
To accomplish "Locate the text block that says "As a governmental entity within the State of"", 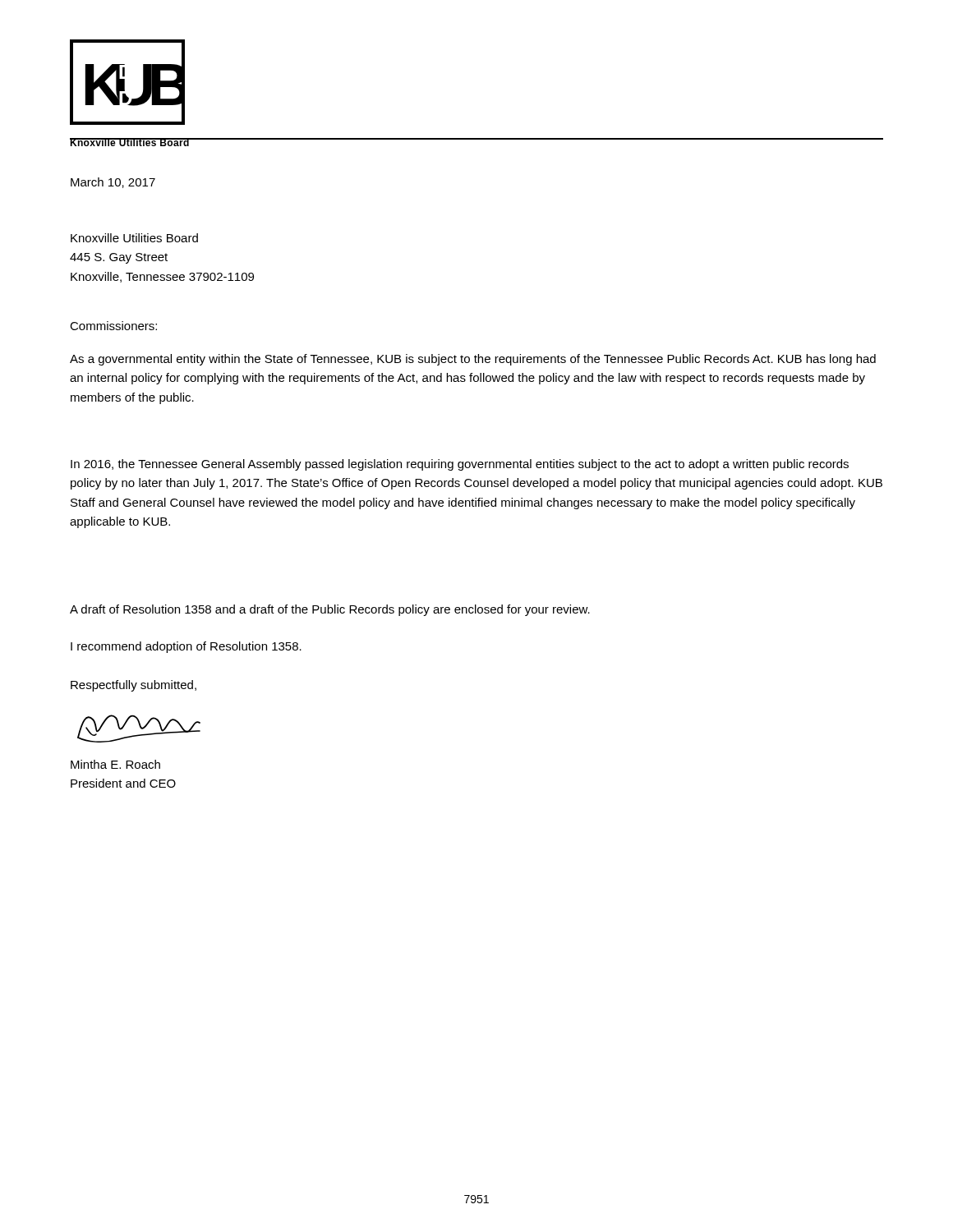I will (x=473, y=378).
